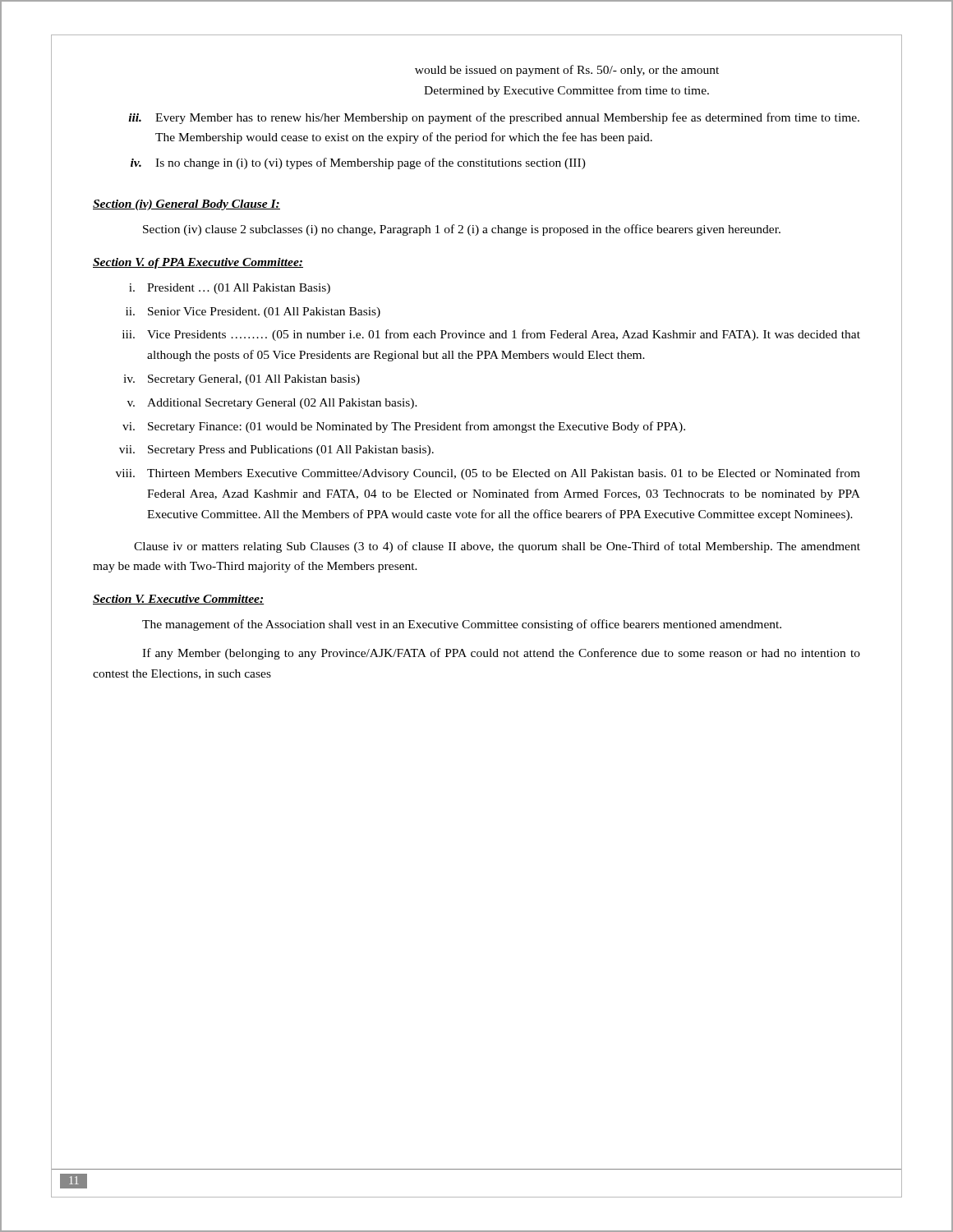953x1232 pixels.
Task: Click on the text block starting "Clause iv or matters relating Sub"
Action: pyautogui.click(x=476, y=556)
